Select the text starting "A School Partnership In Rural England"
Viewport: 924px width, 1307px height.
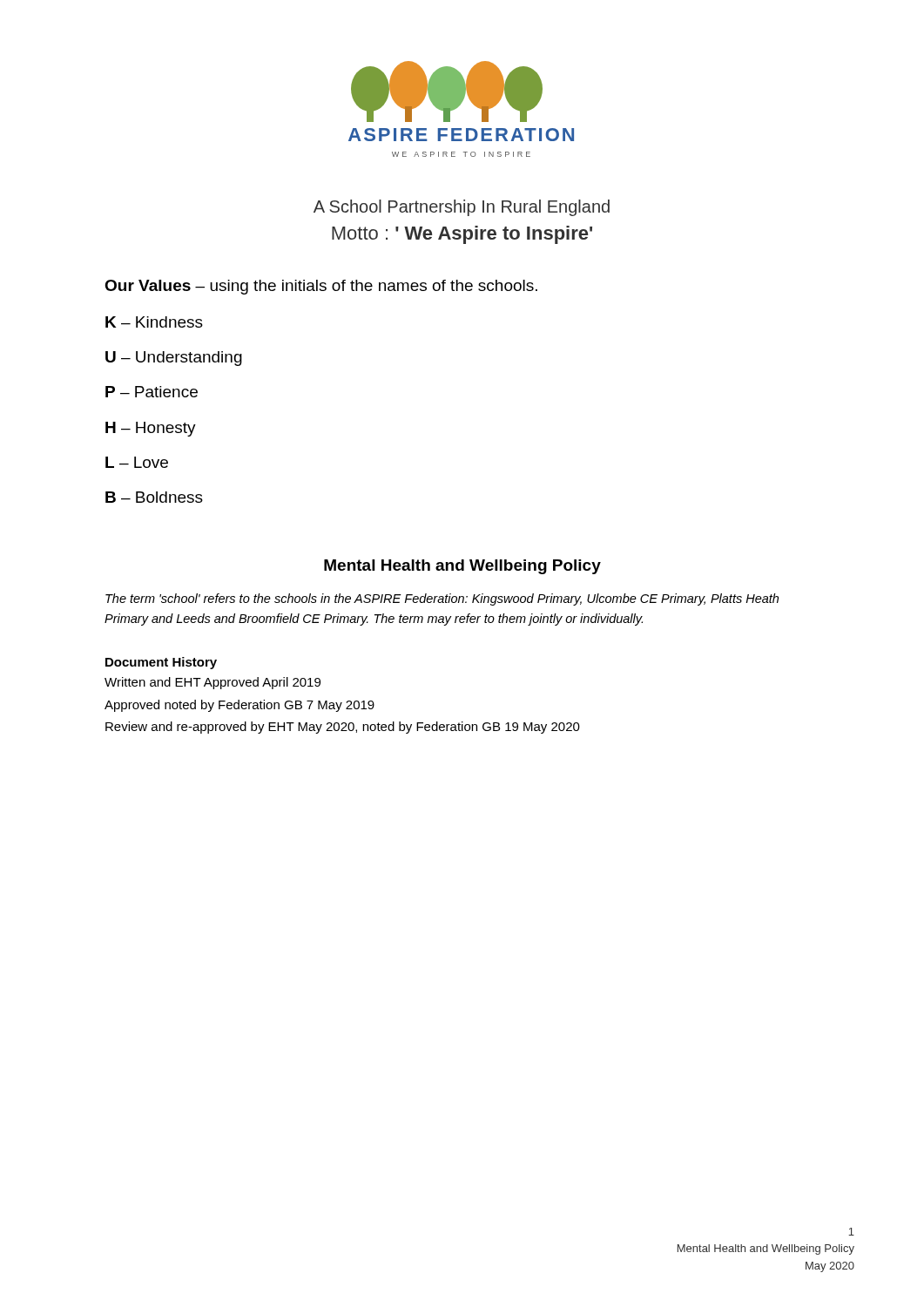point(462,207)
